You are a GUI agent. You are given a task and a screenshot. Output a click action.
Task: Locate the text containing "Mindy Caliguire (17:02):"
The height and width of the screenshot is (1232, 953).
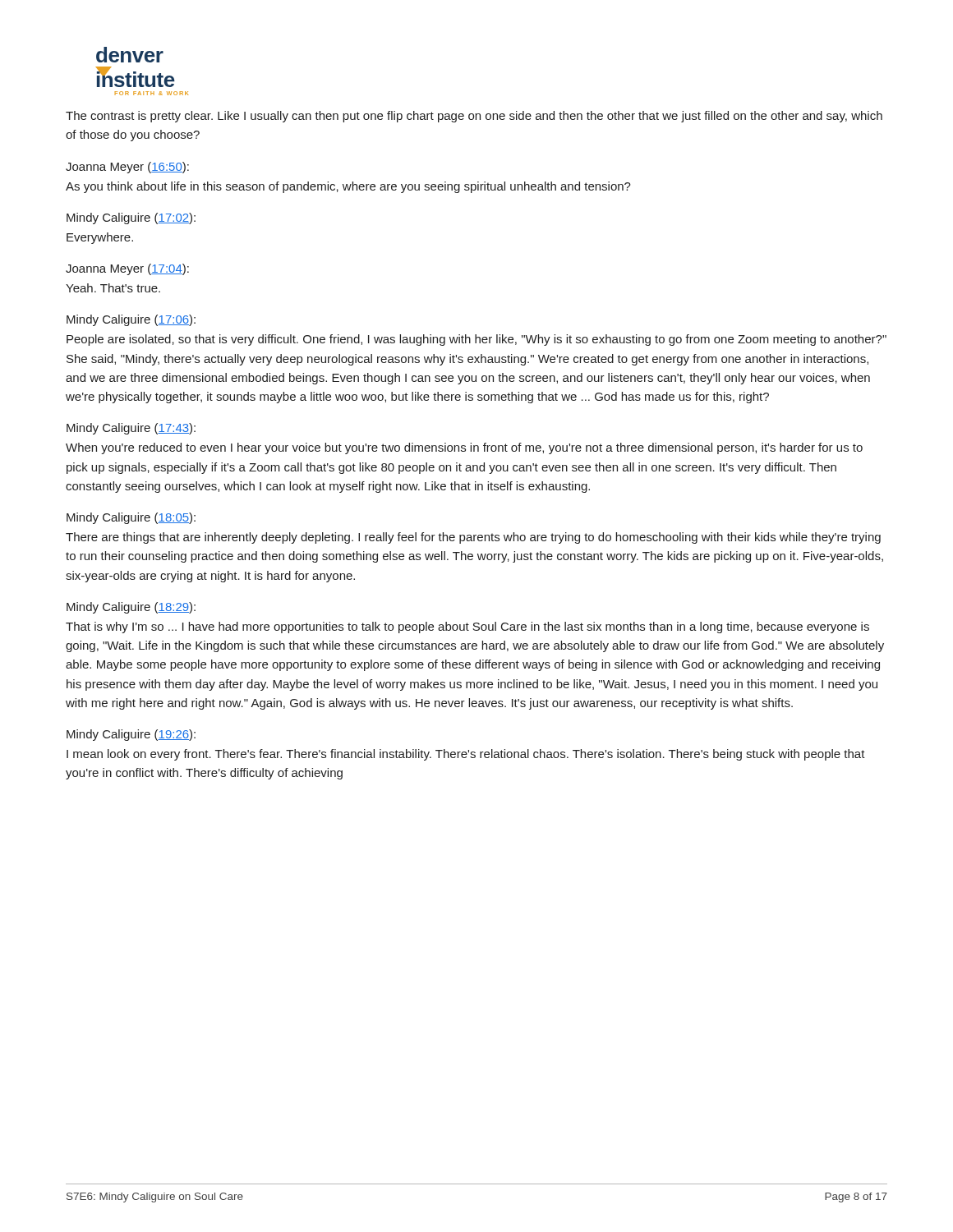click(131, 217)
